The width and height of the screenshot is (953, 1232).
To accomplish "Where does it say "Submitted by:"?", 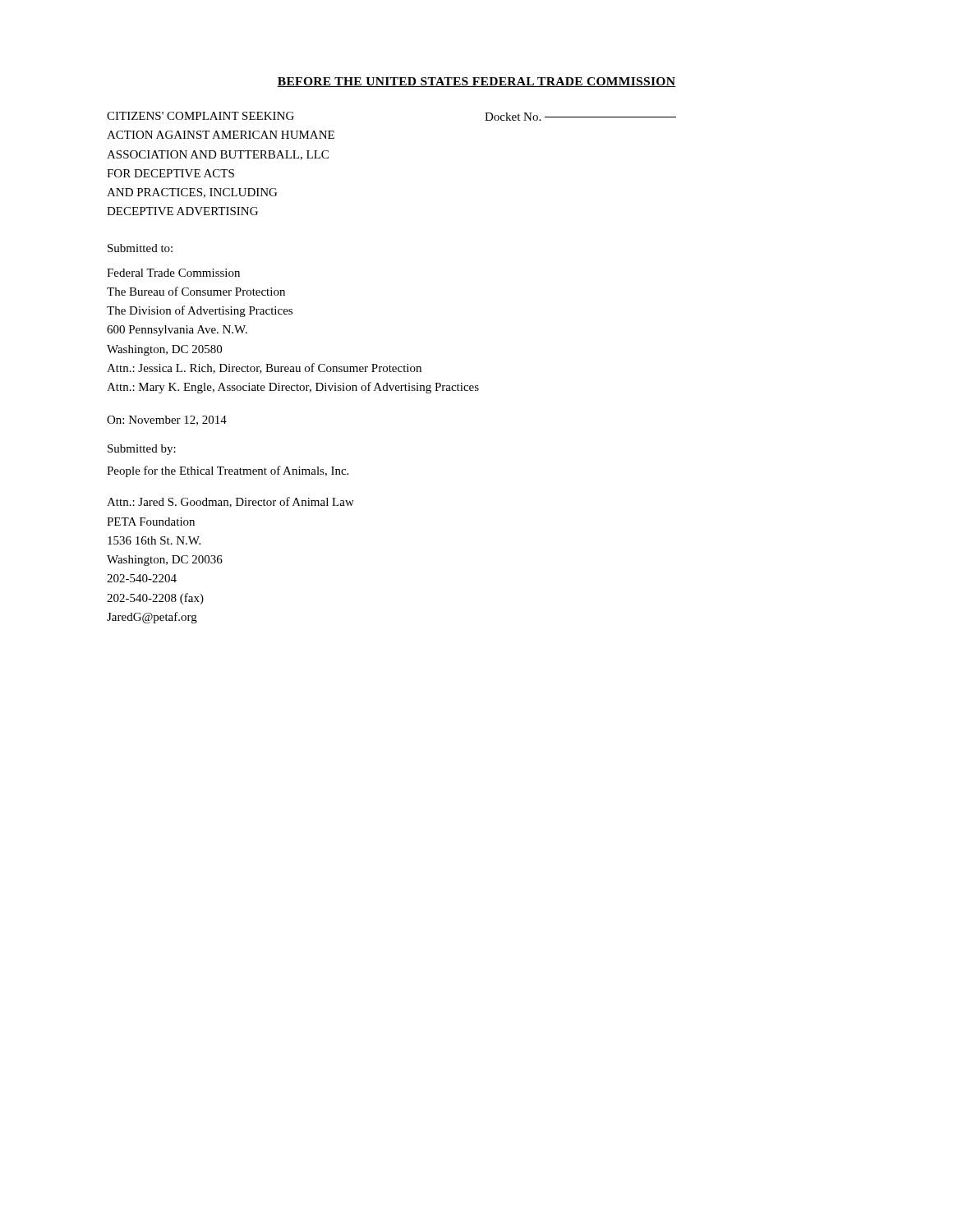I will pos(142,449).
